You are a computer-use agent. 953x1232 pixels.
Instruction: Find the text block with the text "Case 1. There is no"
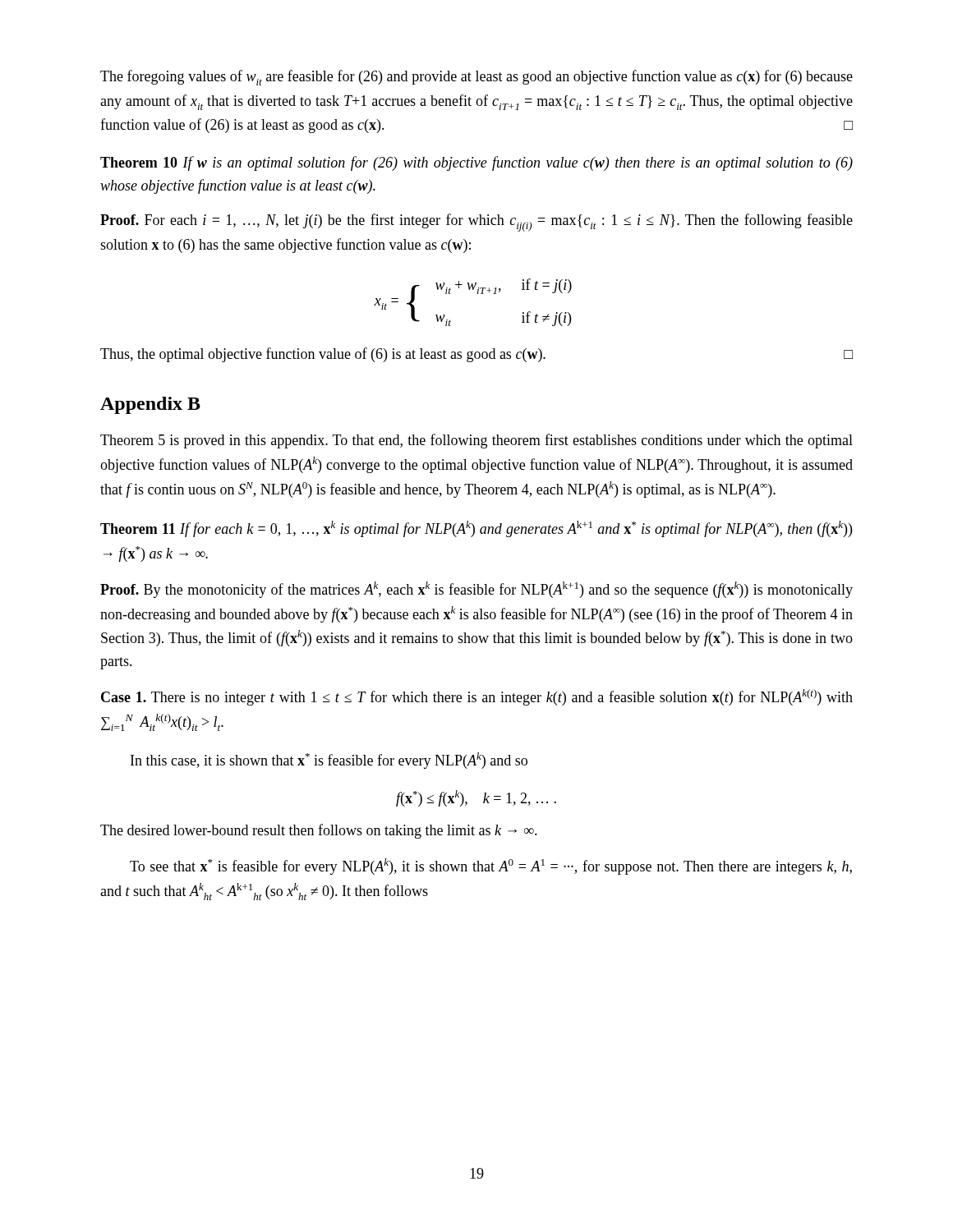(476, 711)
